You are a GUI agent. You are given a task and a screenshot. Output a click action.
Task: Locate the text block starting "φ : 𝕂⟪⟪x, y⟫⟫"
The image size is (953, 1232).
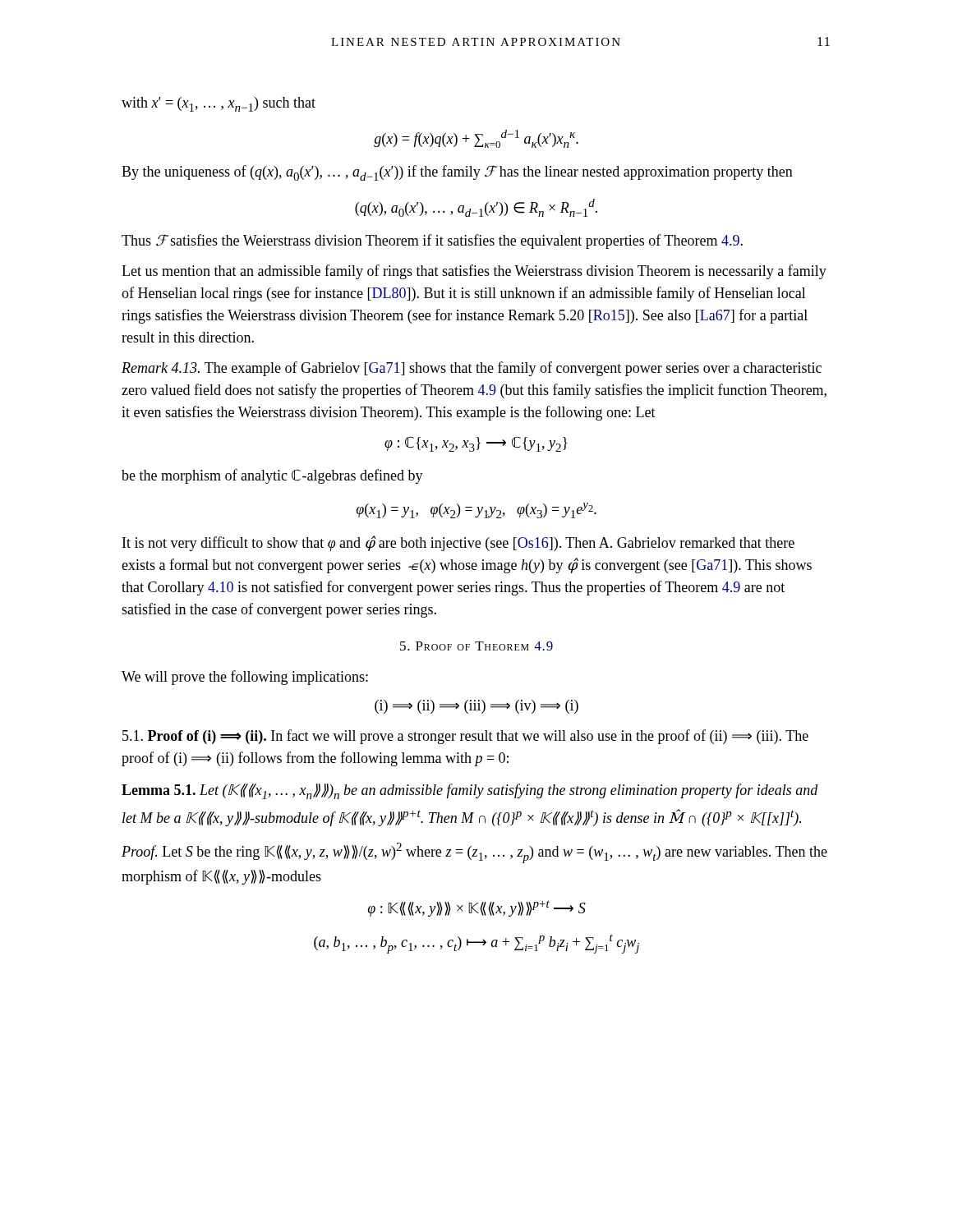click(x=476, y=907)
